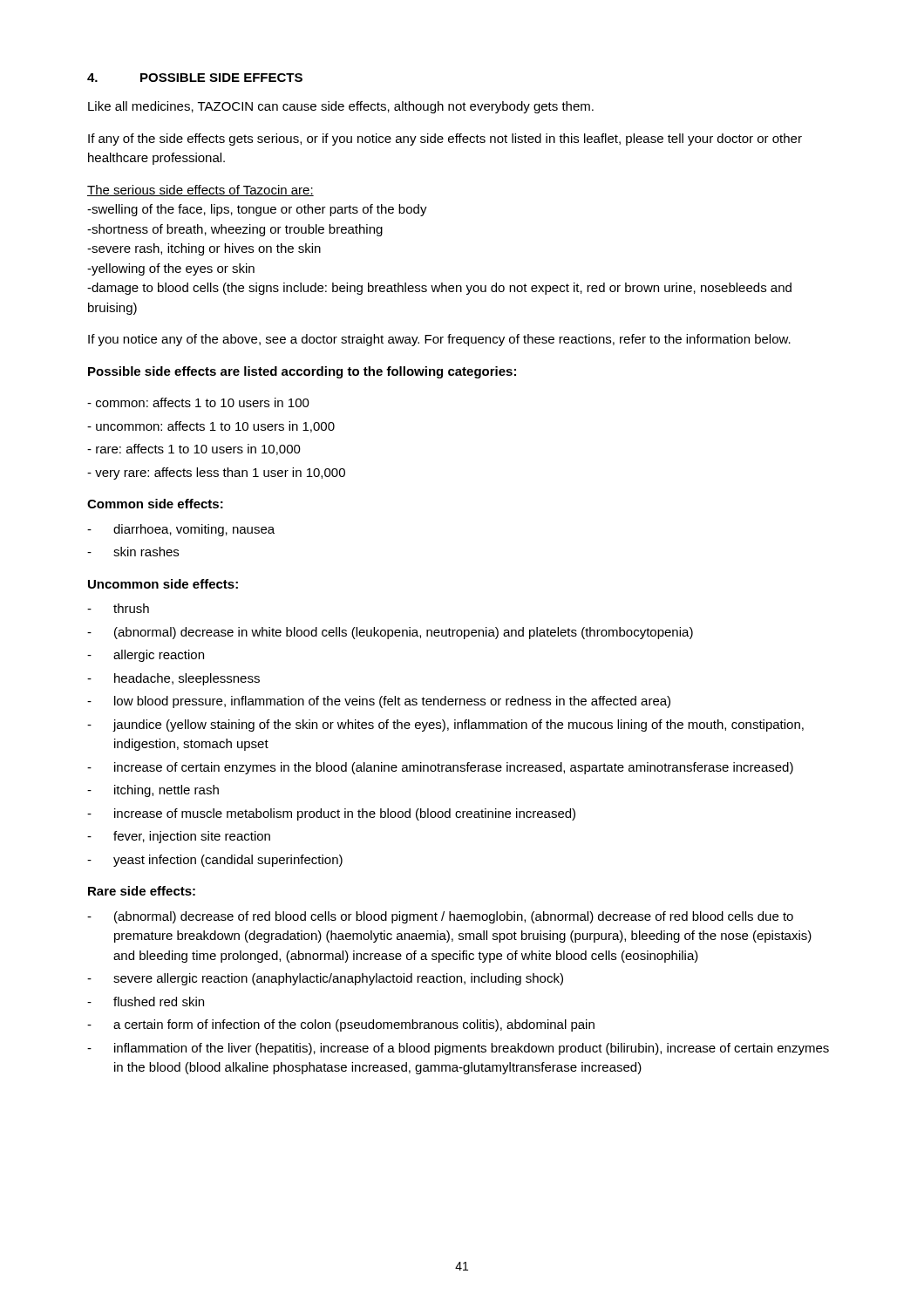Click where it says "- flushed red skin"
Image resolution: width=924 pixels, height=1308 pixels.
(146, 1001)
